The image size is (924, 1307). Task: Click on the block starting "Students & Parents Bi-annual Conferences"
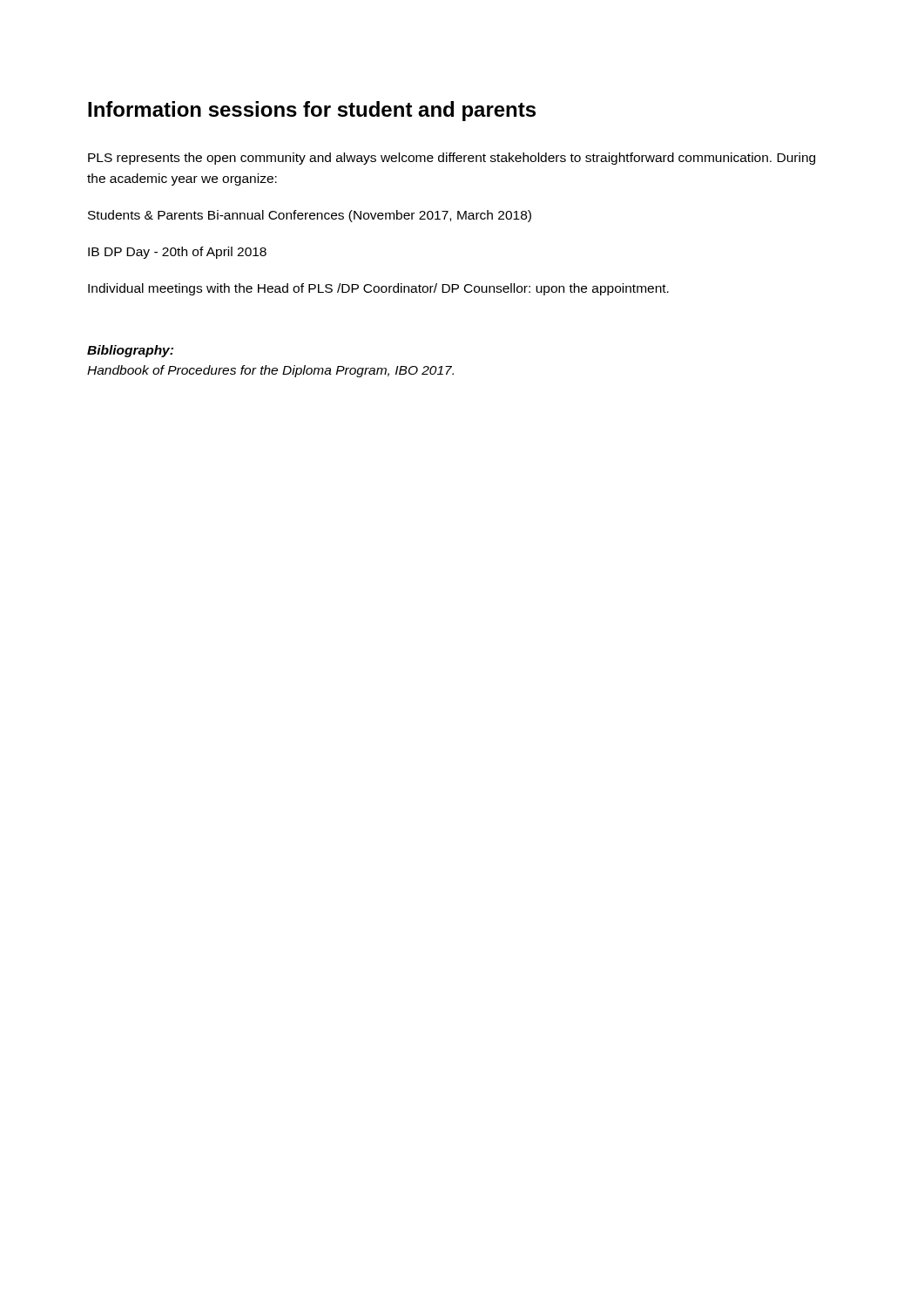[310, 215]
